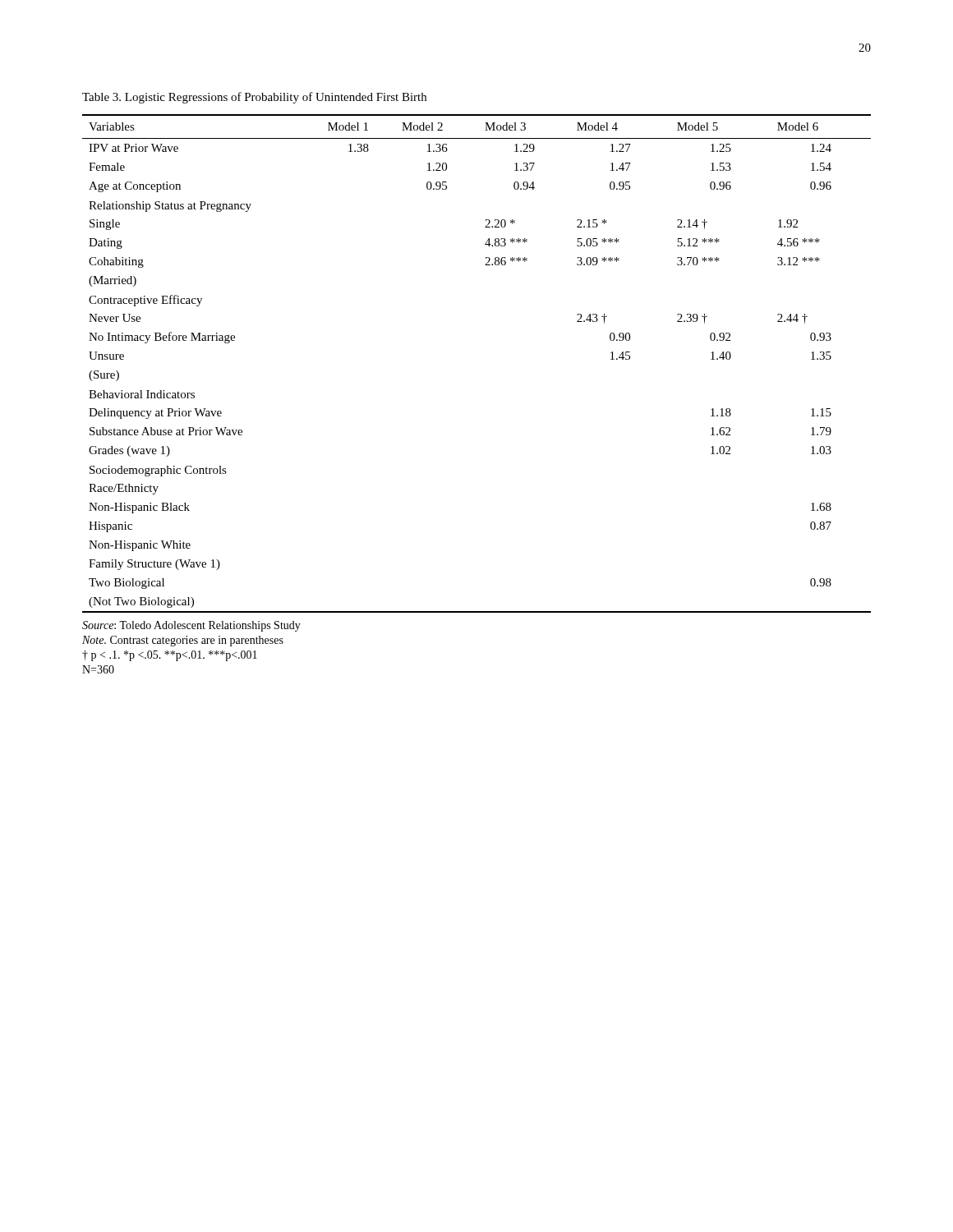
Task: Locate the element starting "Source: Toledo Adolescent Relationships"
Action: pos(191,625)
